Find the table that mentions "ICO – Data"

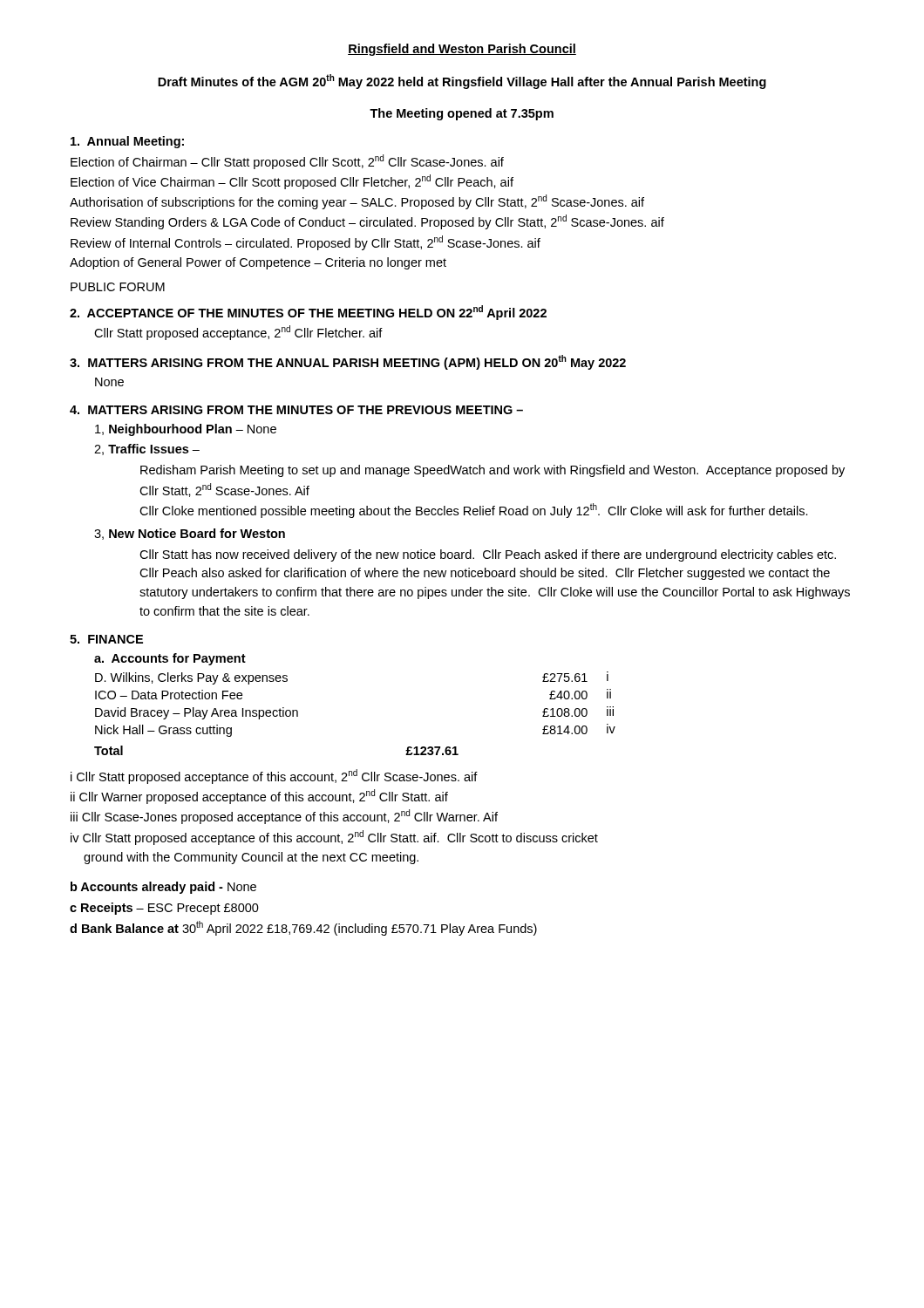point(474,703)
